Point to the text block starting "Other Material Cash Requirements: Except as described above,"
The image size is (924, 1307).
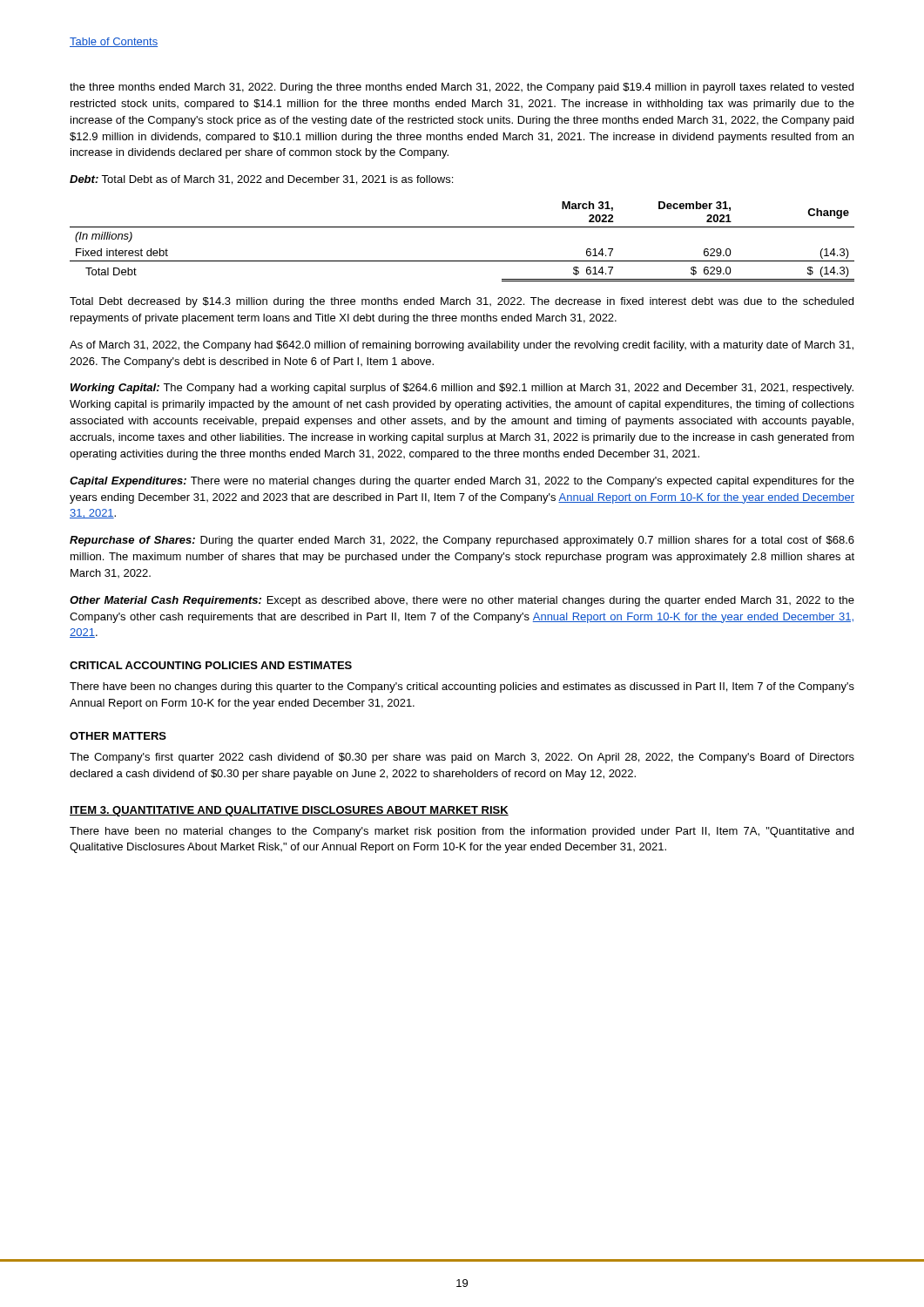tap(462, 616)
